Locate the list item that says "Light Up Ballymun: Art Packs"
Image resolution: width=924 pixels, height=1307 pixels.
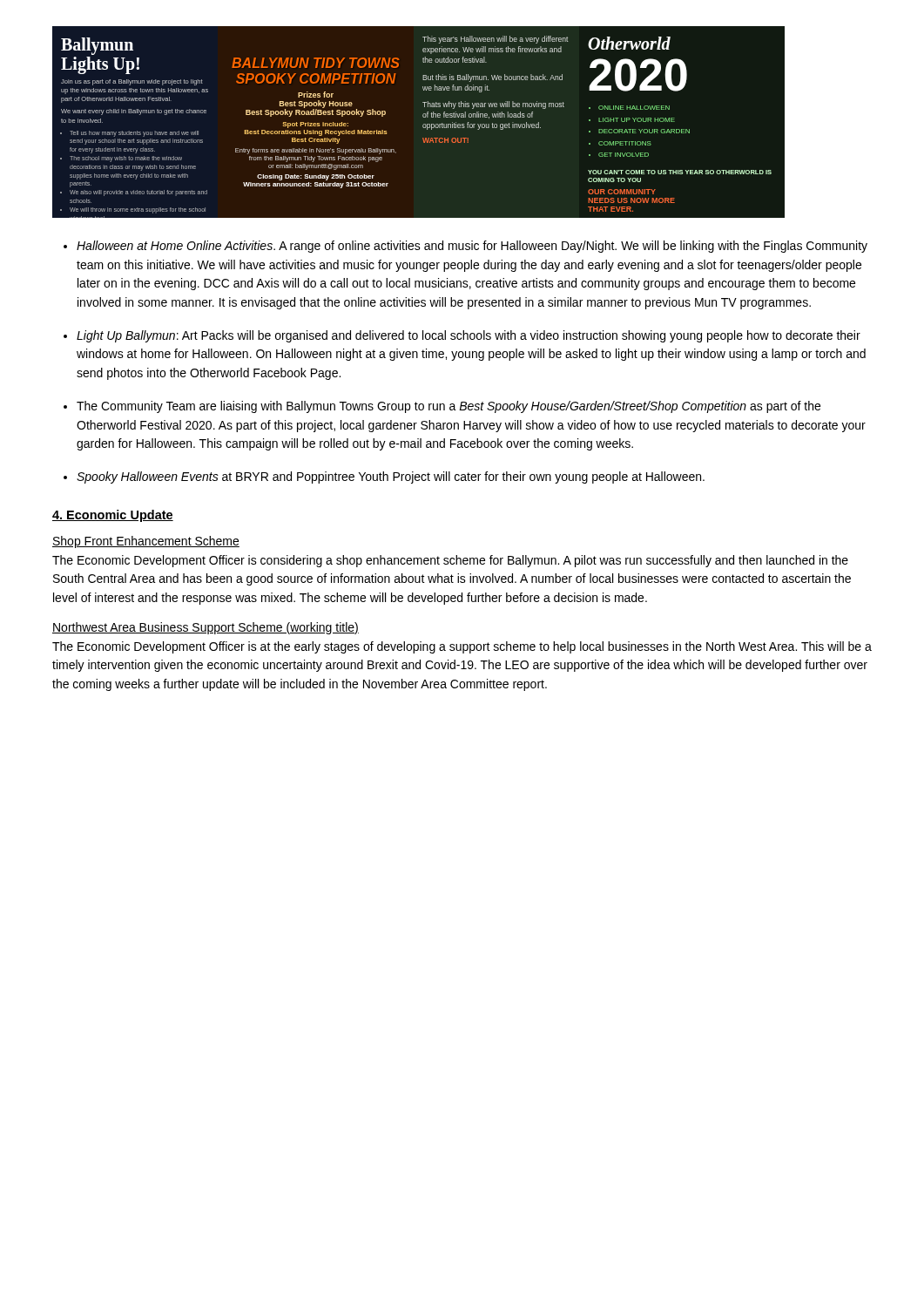pyautogui.click(x=471, y=354)
